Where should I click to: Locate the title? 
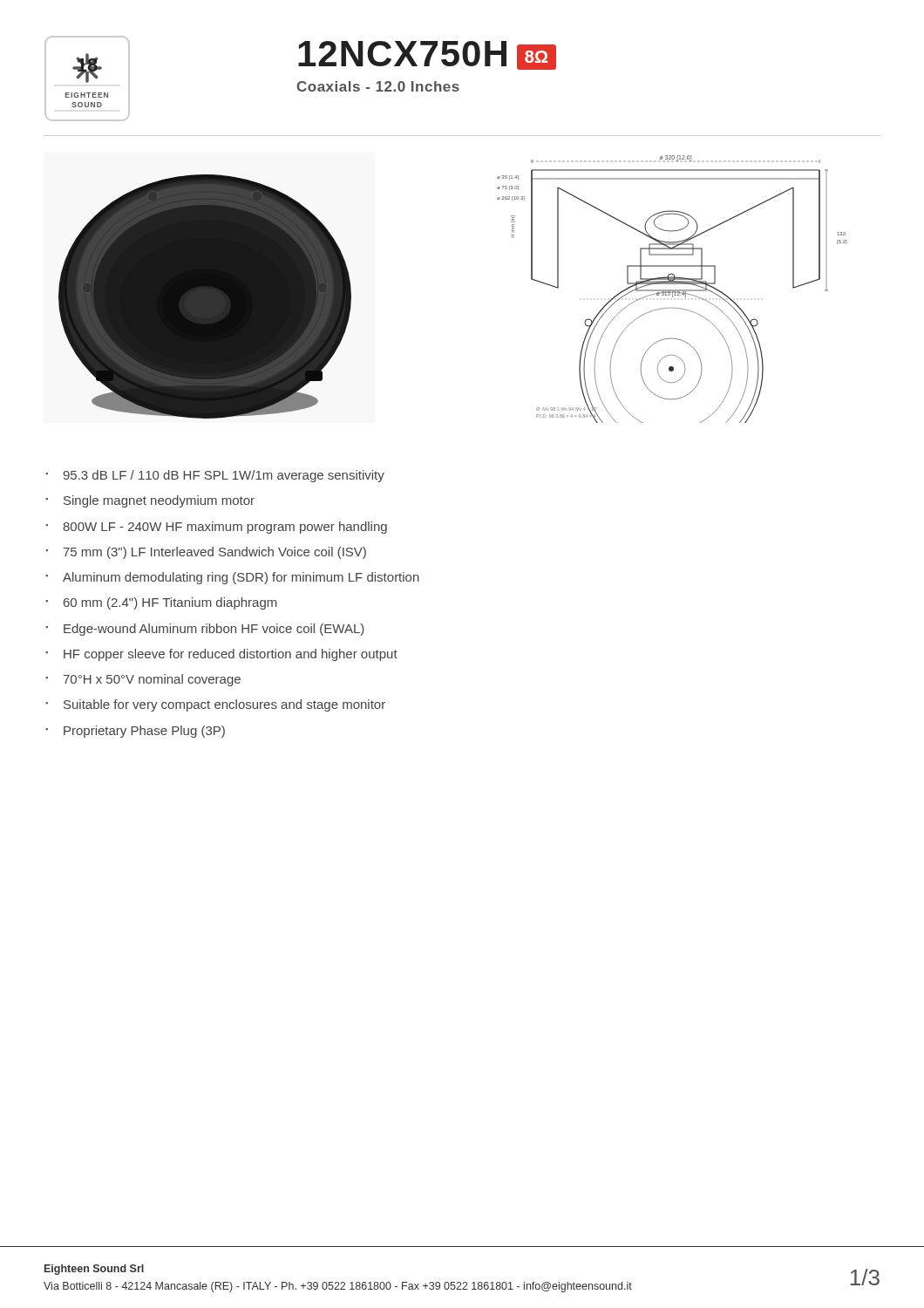click(426, 65)
